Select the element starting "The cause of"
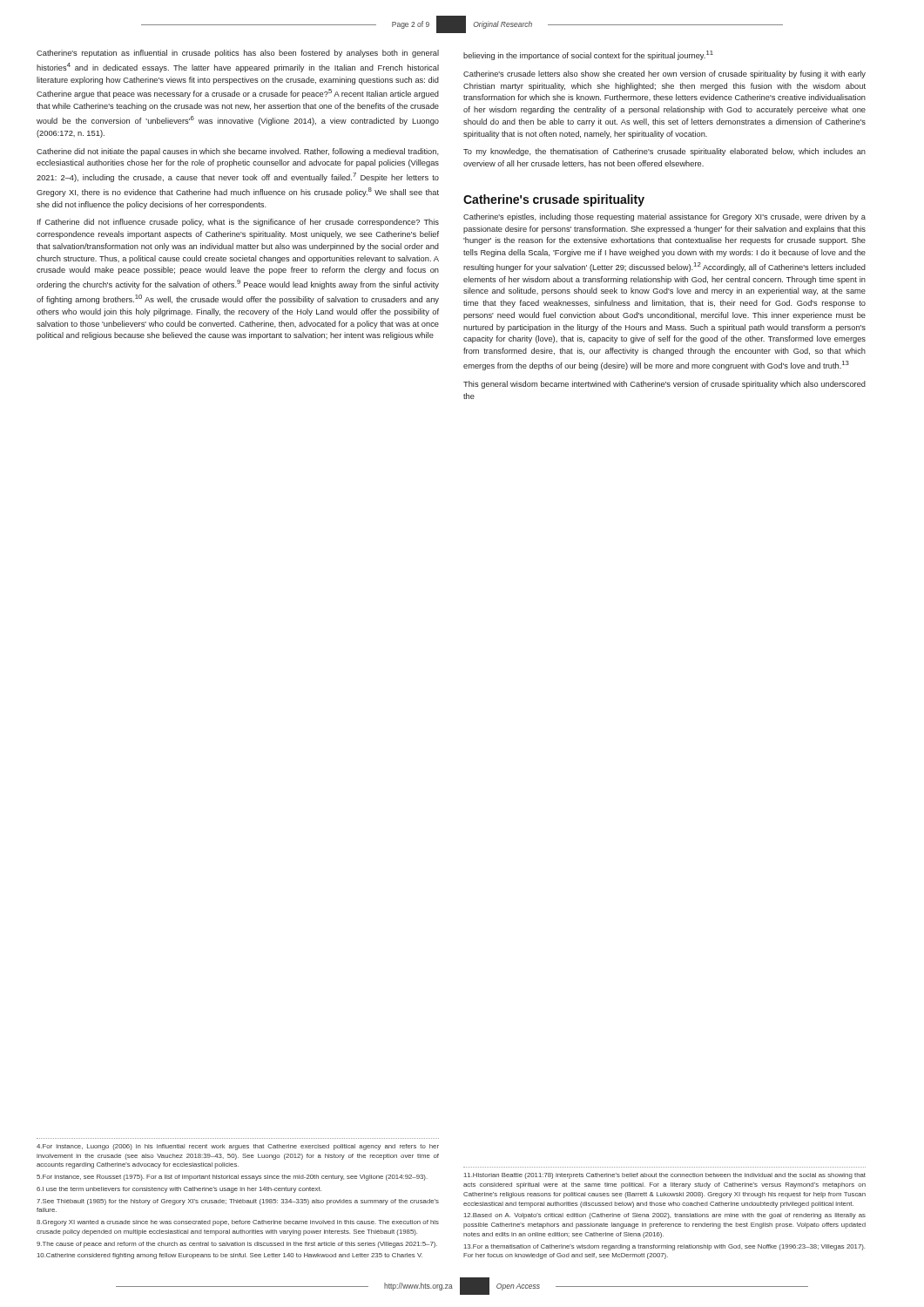Screen dimensions: 1307x924 pyautogui.click(x=237, y=1243)
